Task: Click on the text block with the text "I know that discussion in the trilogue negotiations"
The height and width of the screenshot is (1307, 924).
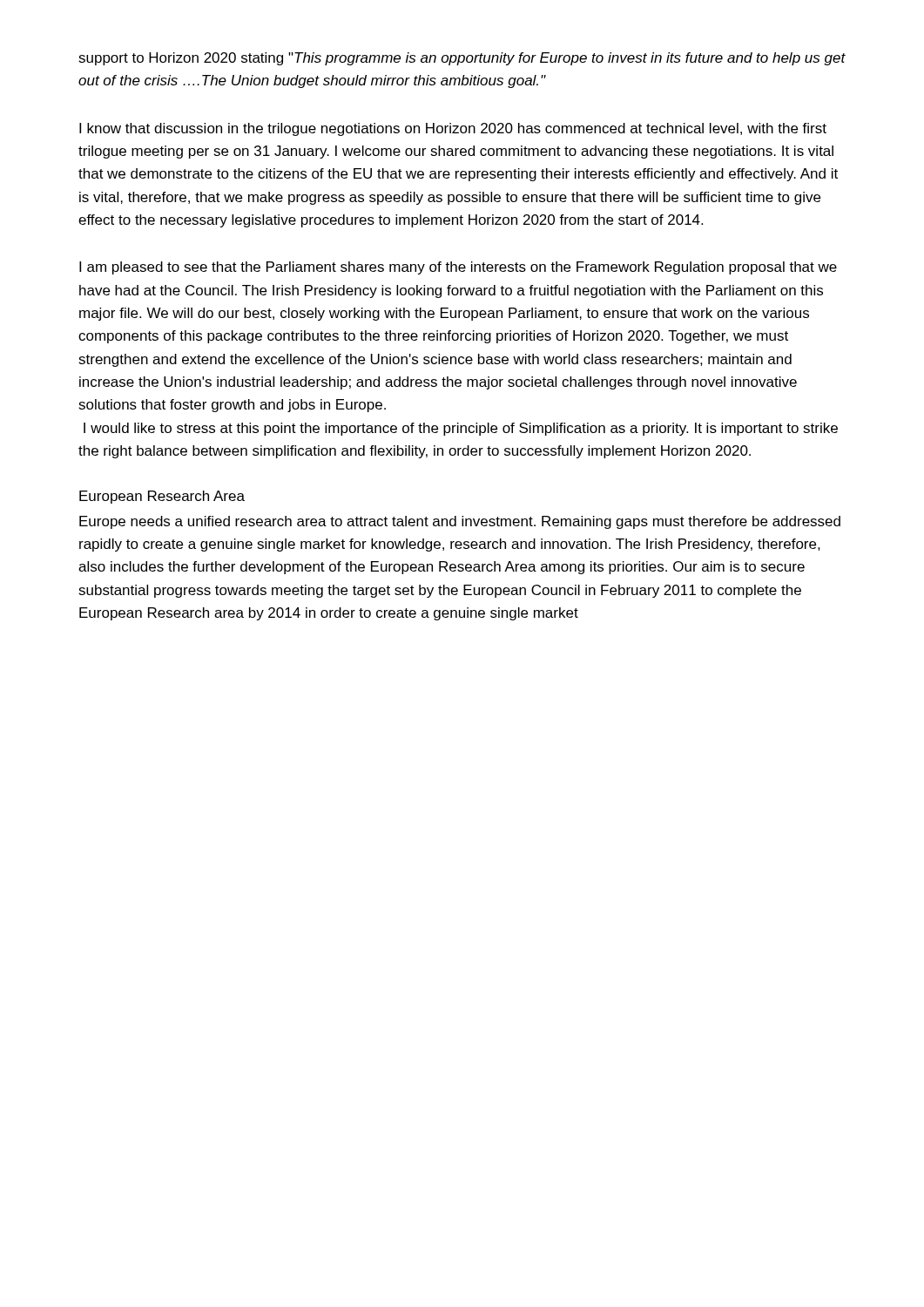Action: point(458,174)
